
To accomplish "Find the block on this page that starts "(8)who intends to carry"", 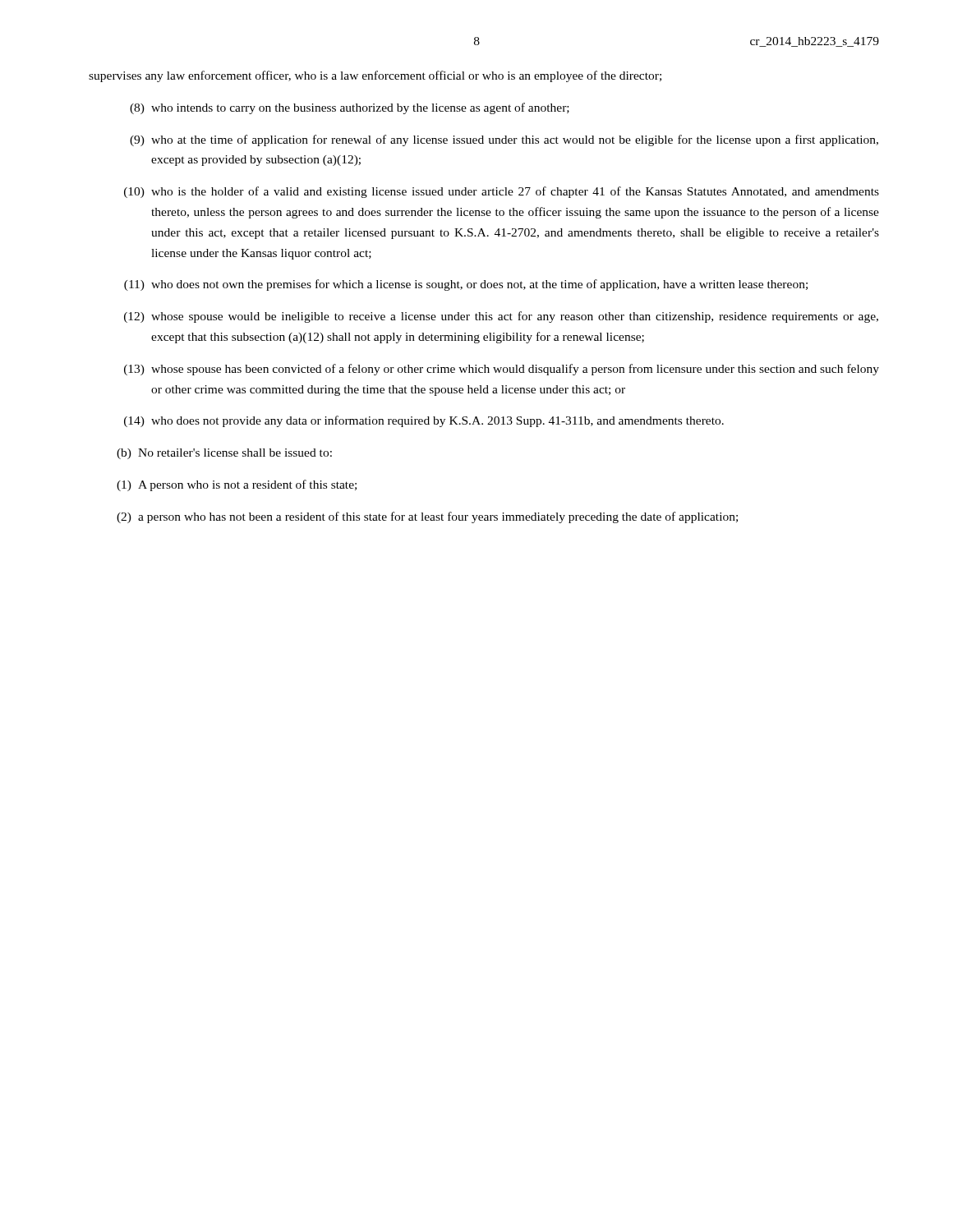I will pos(329,108).
